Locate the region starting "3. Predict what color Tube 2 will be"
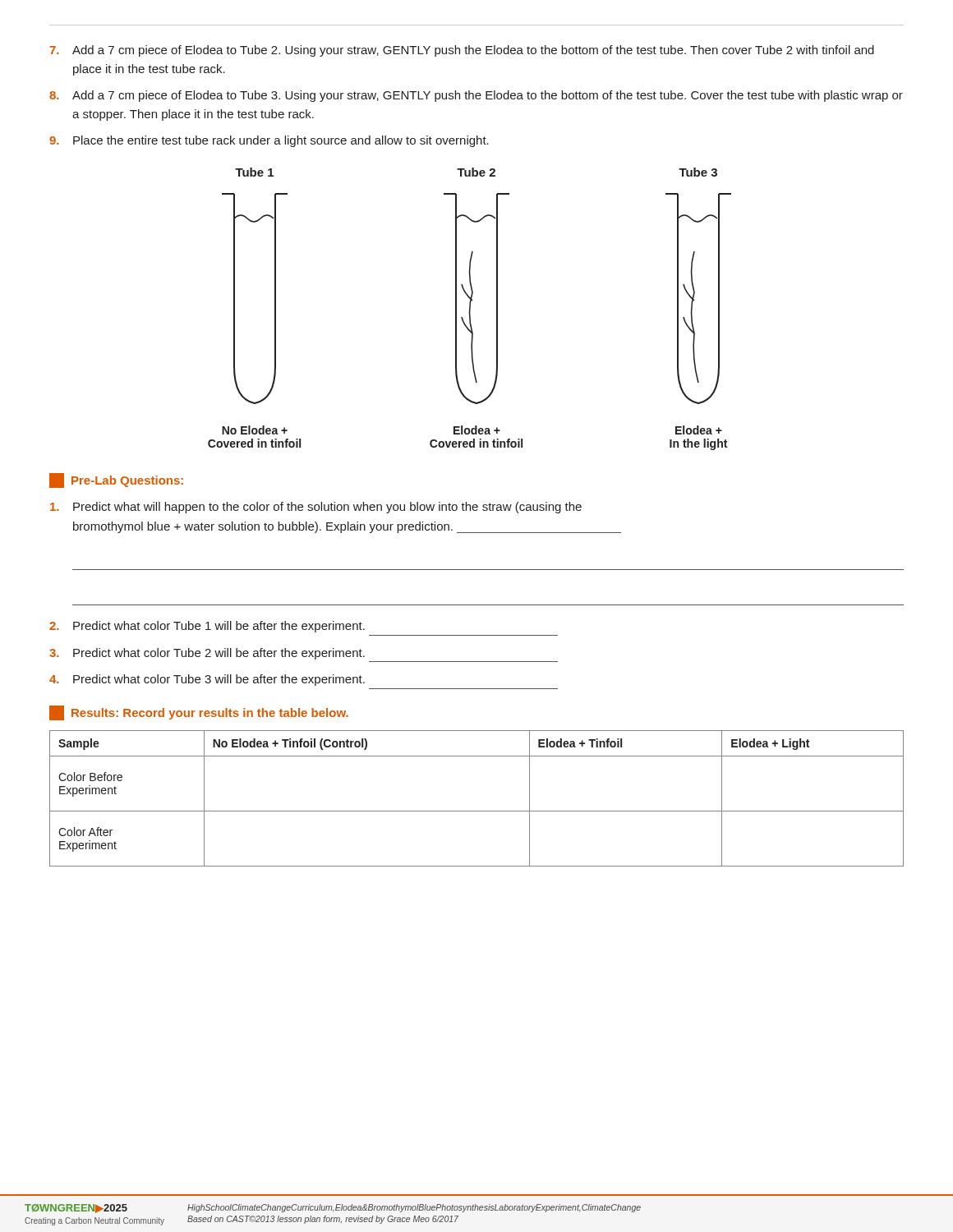Screen dimensions: 1232x953 coord(476,653)
